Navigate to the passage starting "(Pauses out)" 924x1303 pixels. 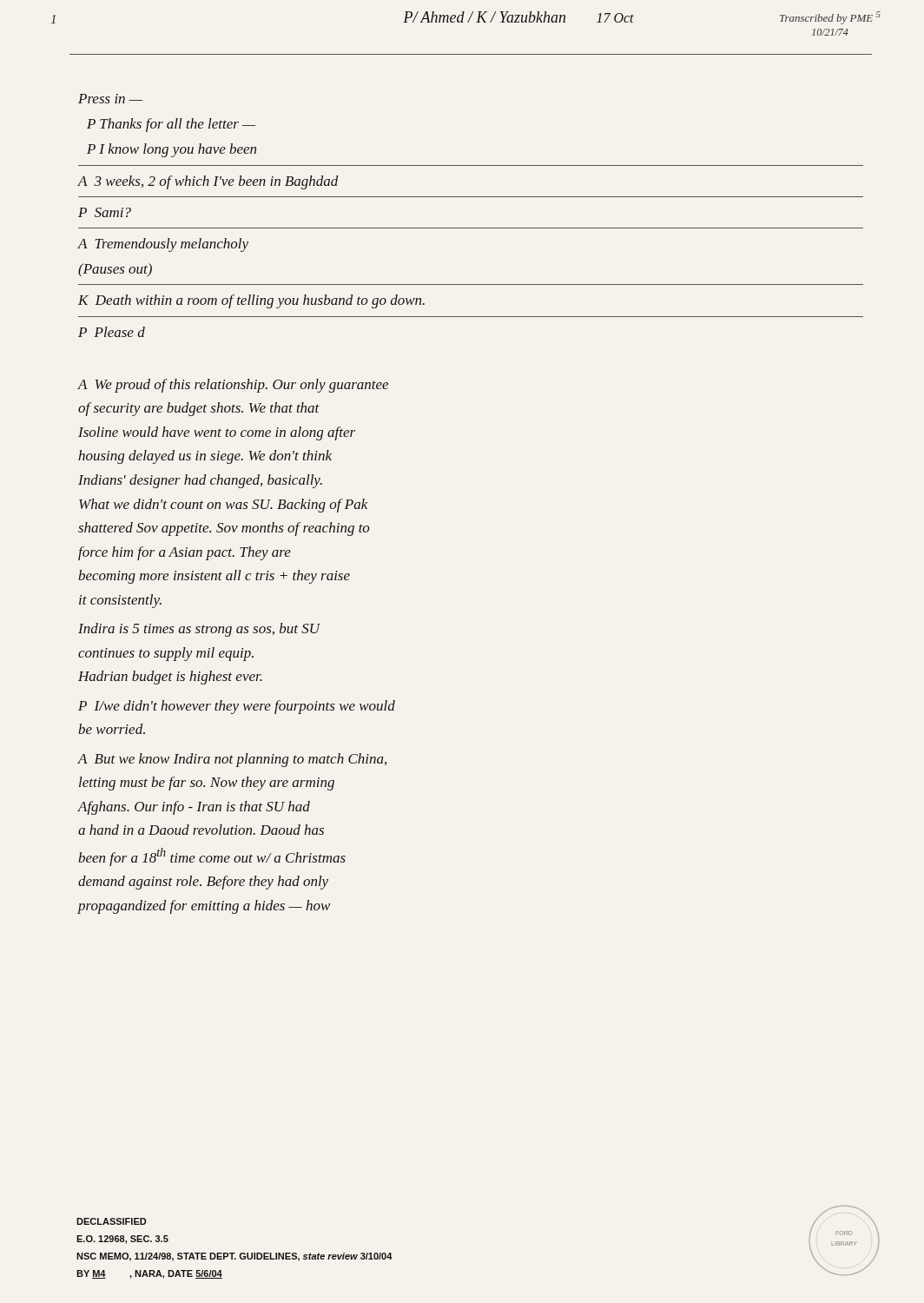tap(115, 269)
